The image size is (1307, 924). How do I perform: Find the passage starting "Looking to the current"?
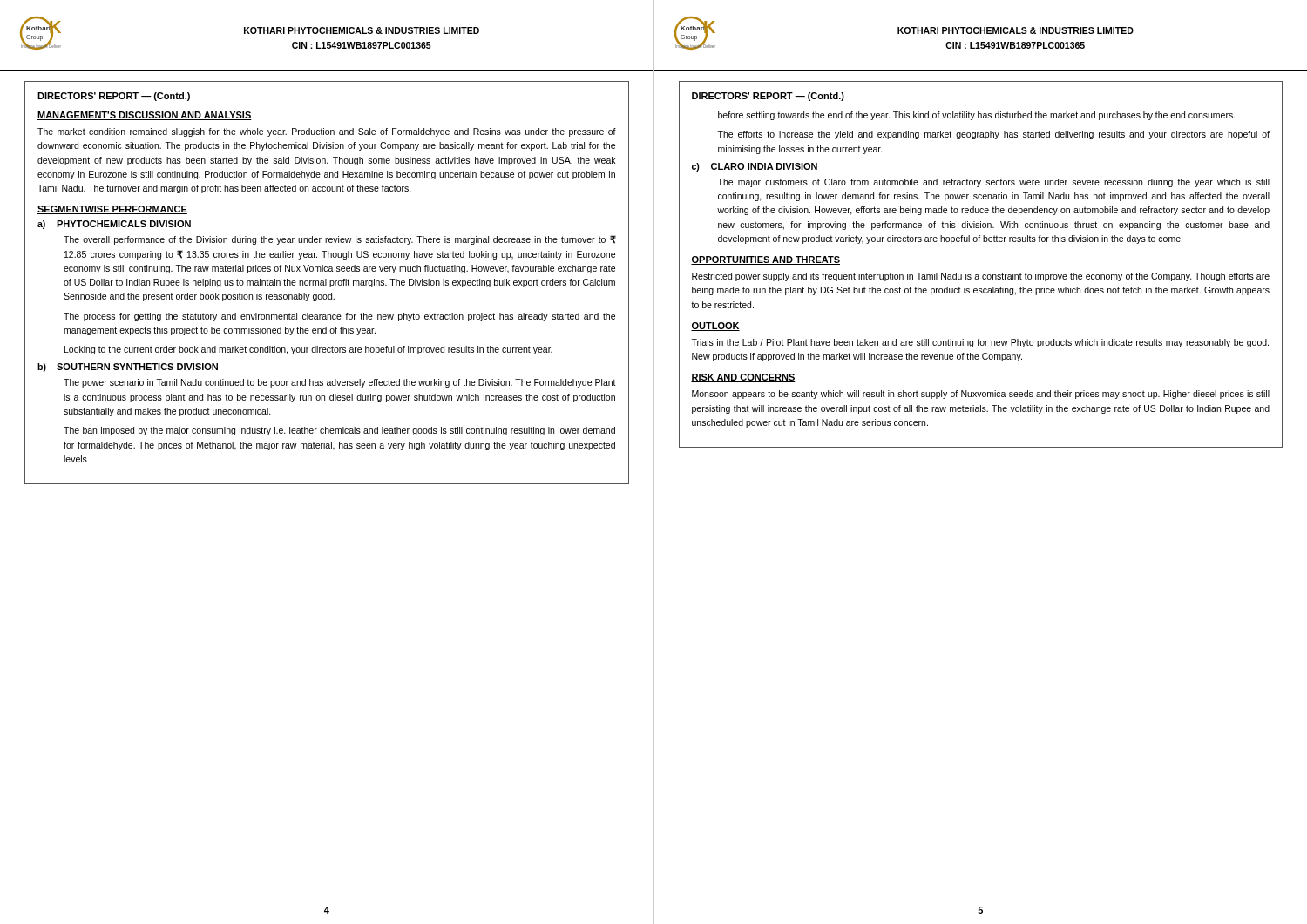coord(308,349)
